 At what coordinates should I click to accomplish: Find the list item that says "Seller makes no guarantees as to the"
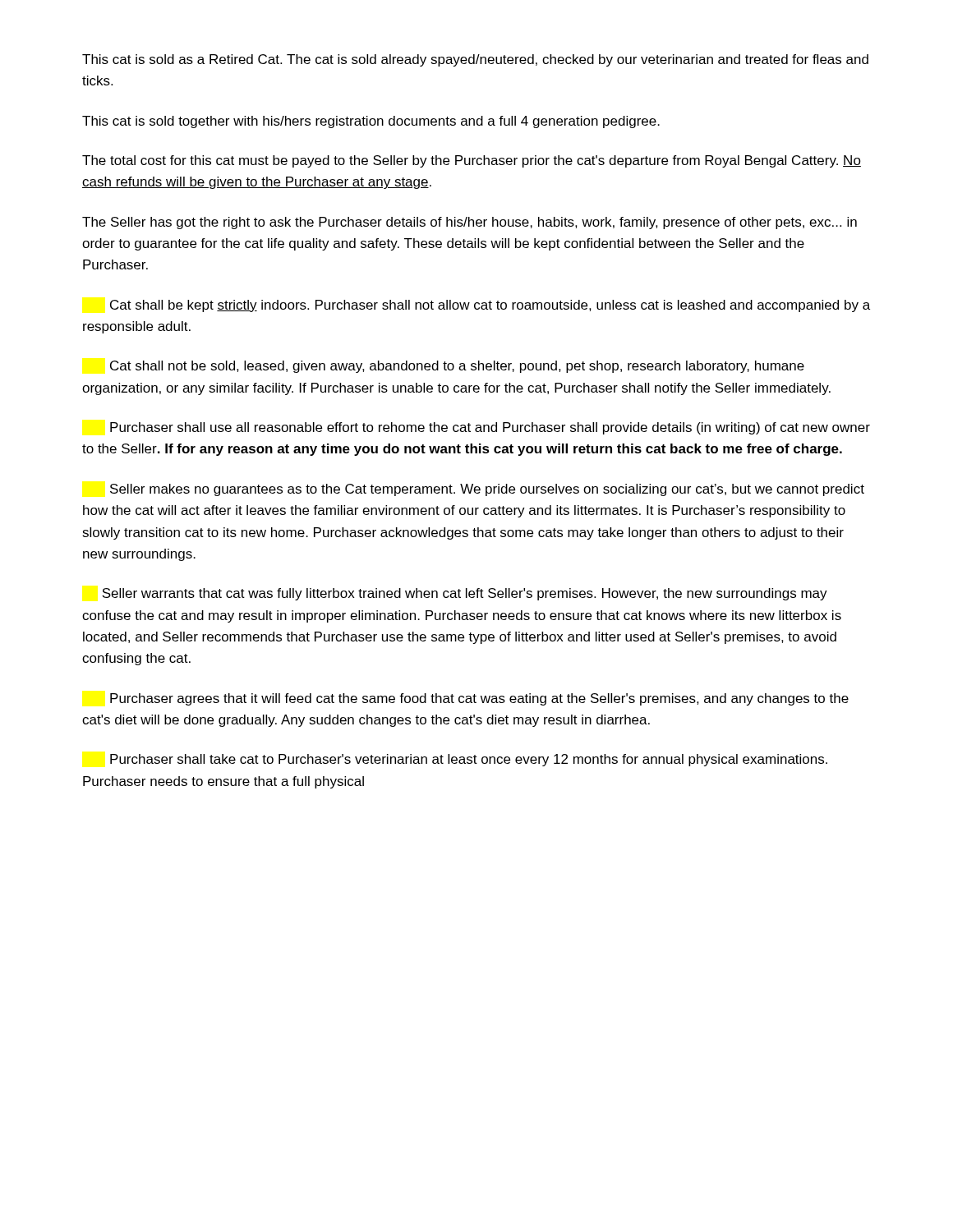(x=473, y=521)
